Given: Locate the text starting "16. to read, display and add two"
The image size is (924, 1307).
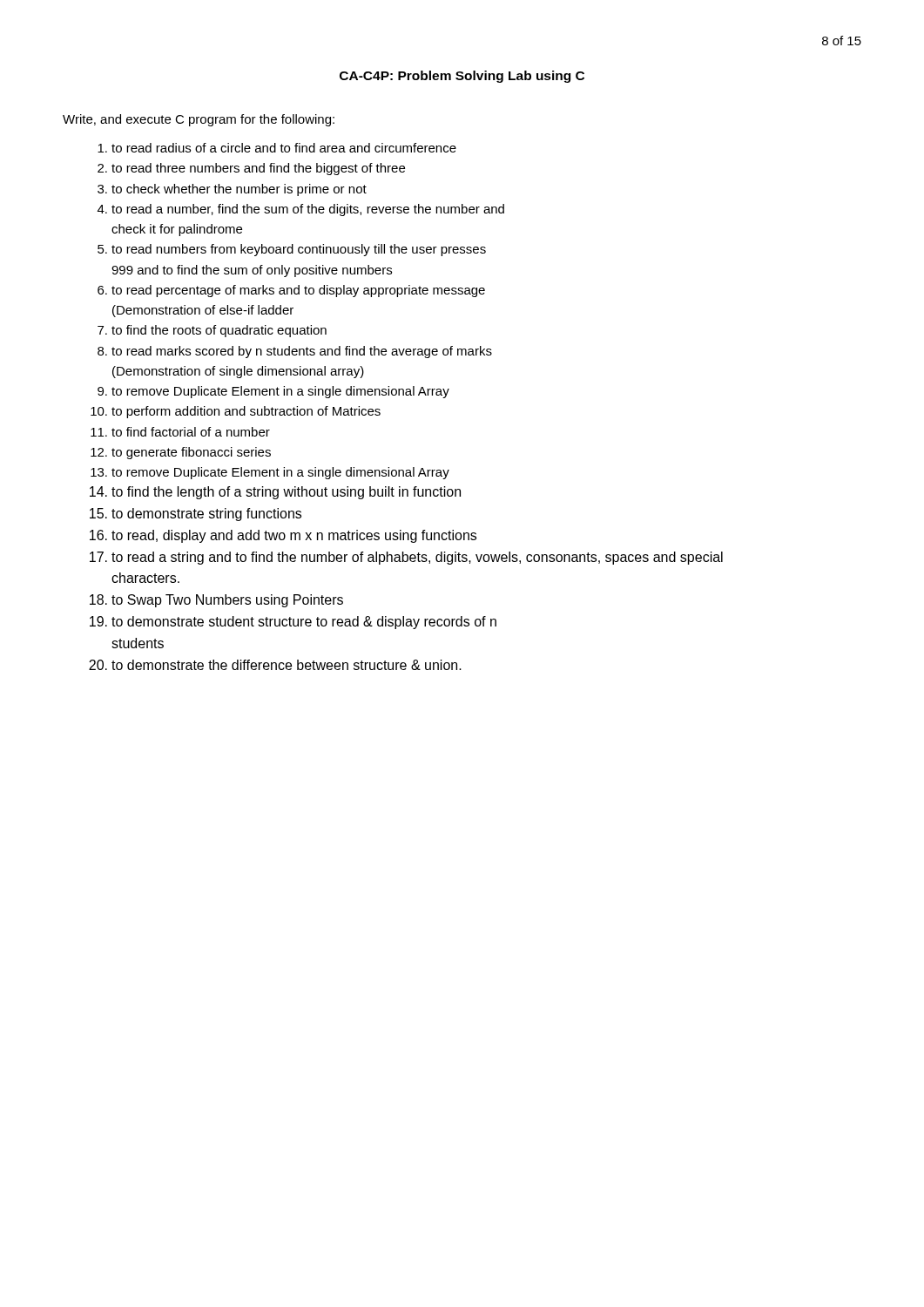Looking at the screenshot, I should pos(462,536).
